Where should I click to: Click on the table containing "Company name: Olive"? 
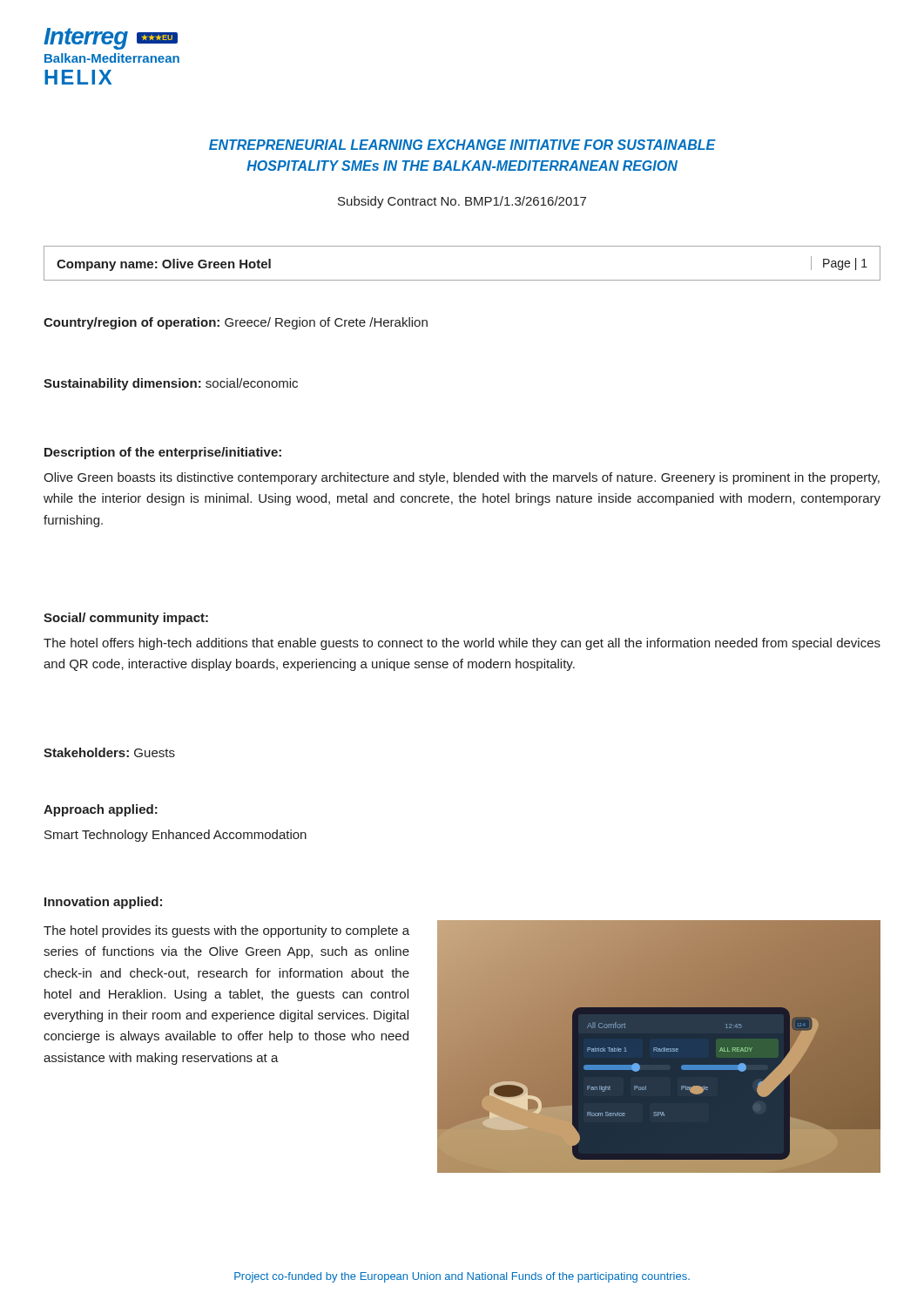462,263
